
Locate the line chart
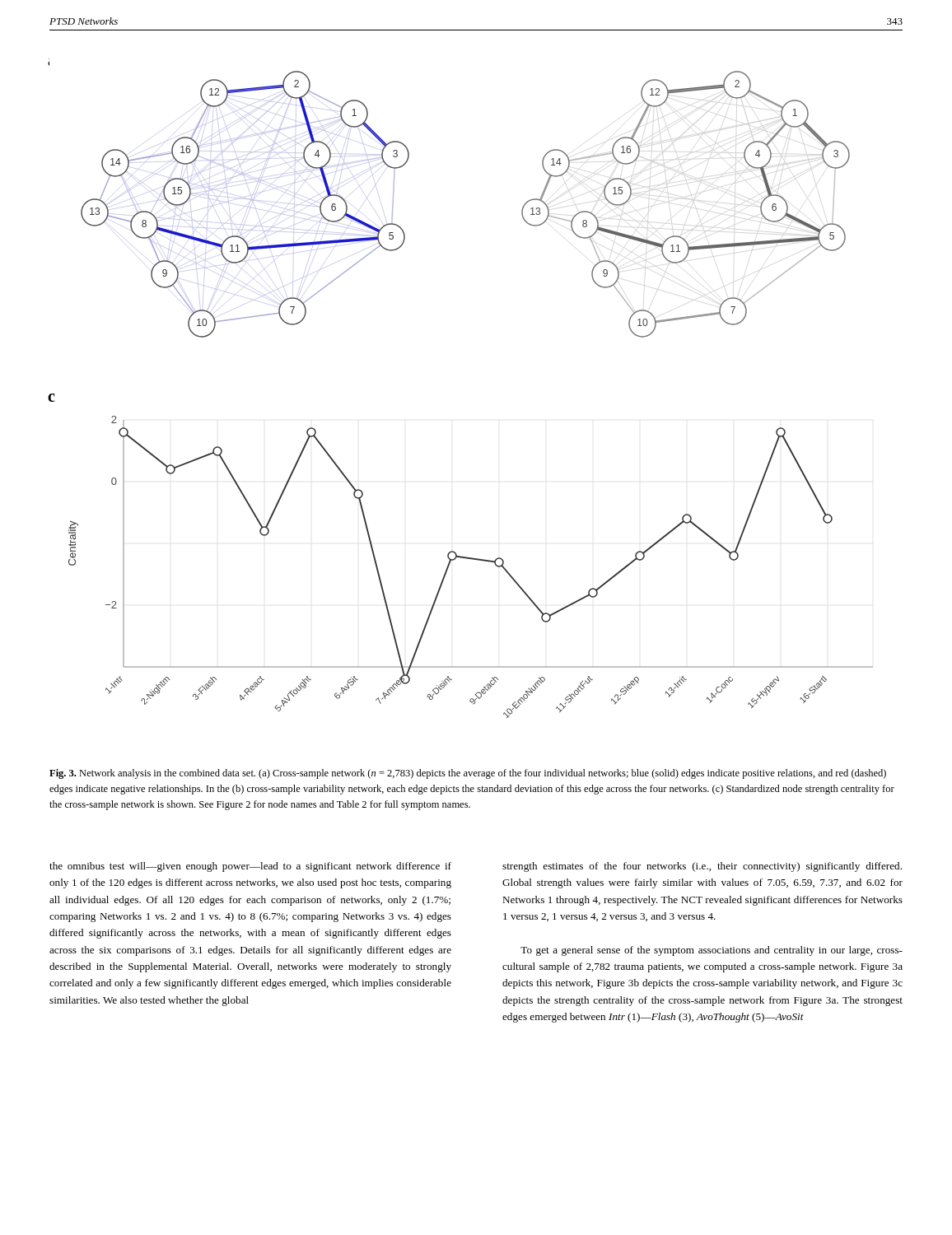[478, 564]
